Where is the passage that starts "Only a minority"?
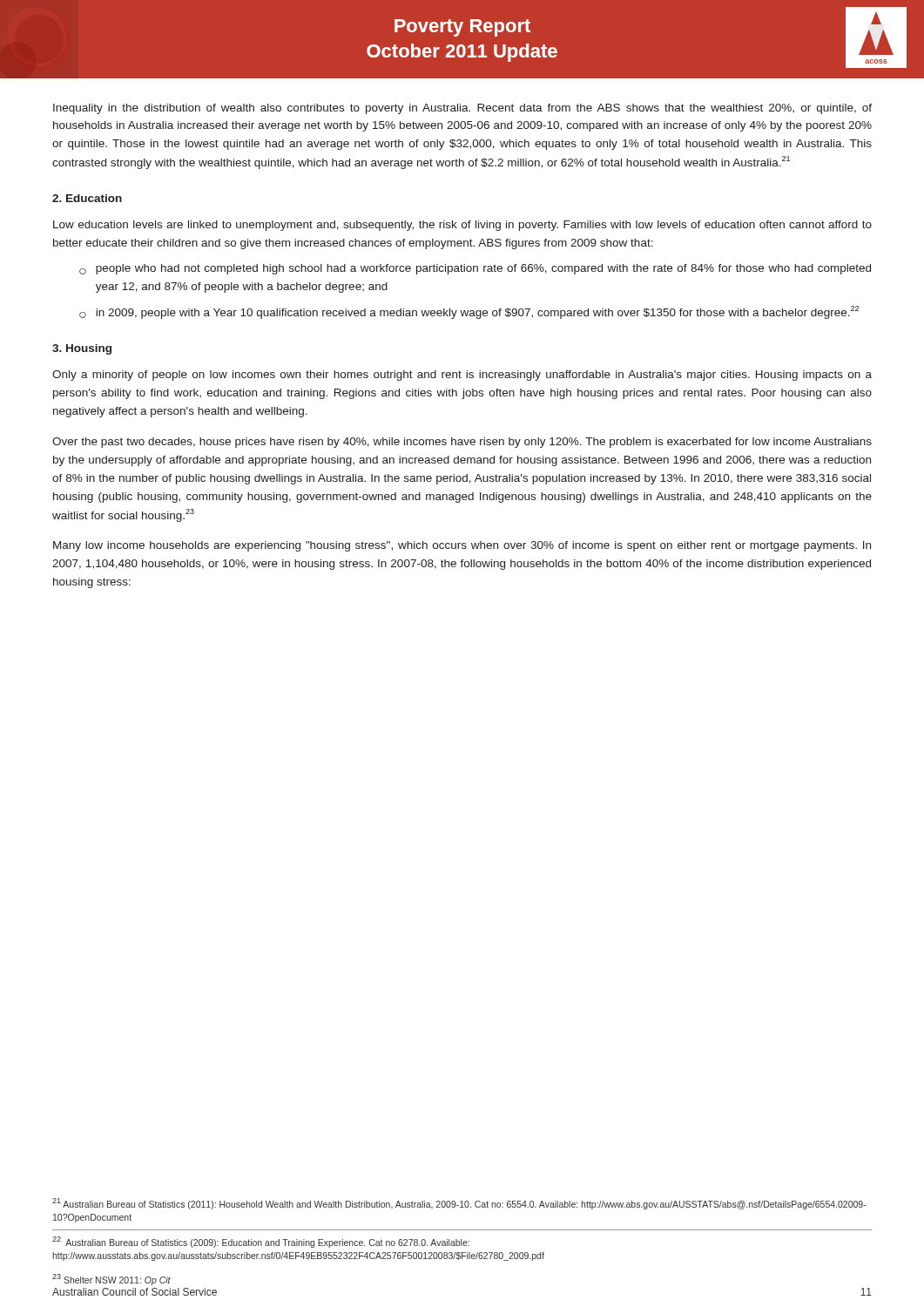The width and height of the screenshot is (924, 1307). click(462, 393)
